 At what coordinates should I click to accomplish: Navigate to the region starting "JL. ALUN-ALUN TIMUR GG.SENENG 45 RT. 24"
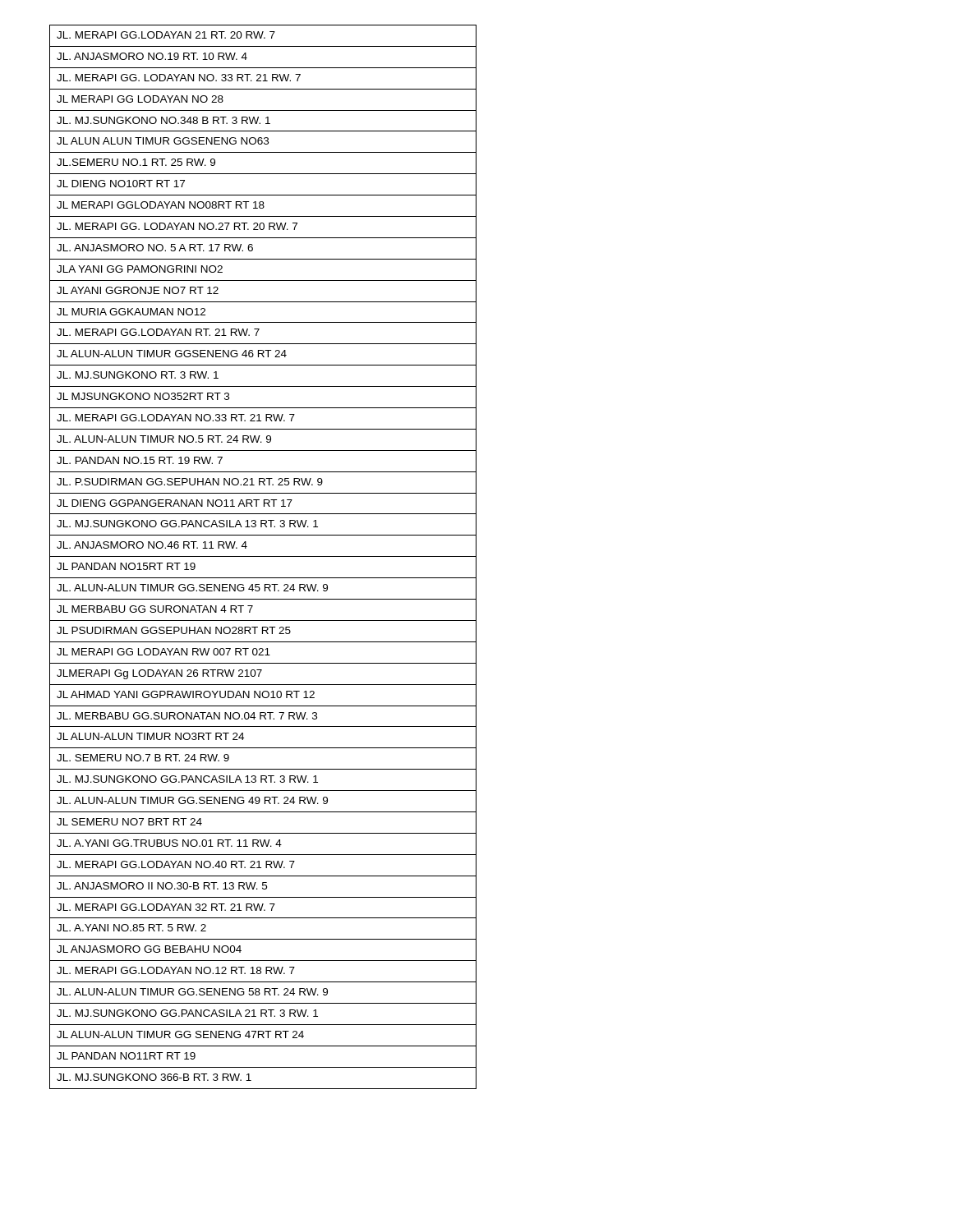193,588
